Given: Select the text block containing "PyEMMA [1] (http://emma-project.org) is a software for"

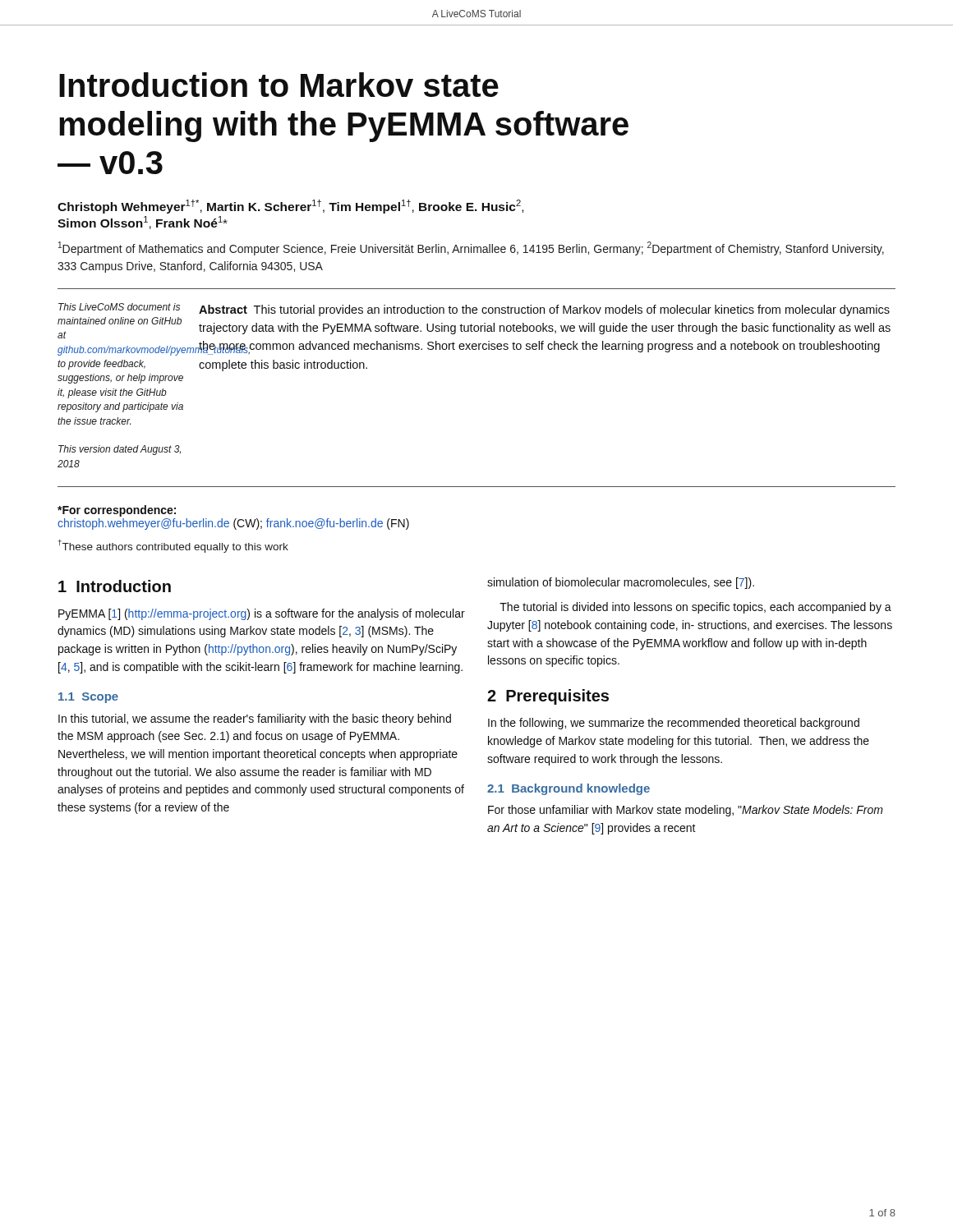Looking at the screenshot, I should [x=261, y=640].
